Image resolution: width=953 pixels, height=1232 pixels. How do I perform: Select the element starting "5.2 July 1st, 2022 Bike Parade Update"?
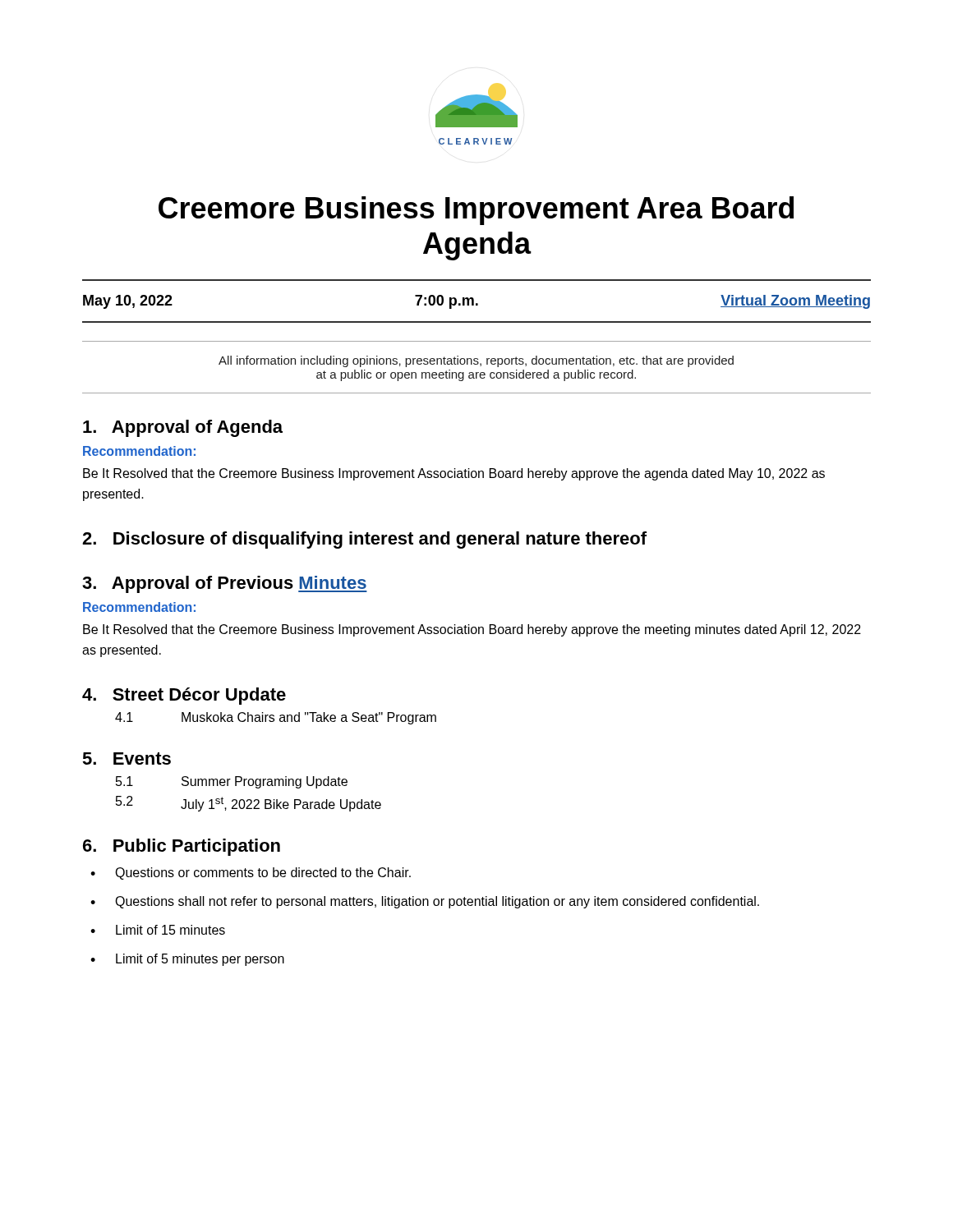click(x=232, y=803)
